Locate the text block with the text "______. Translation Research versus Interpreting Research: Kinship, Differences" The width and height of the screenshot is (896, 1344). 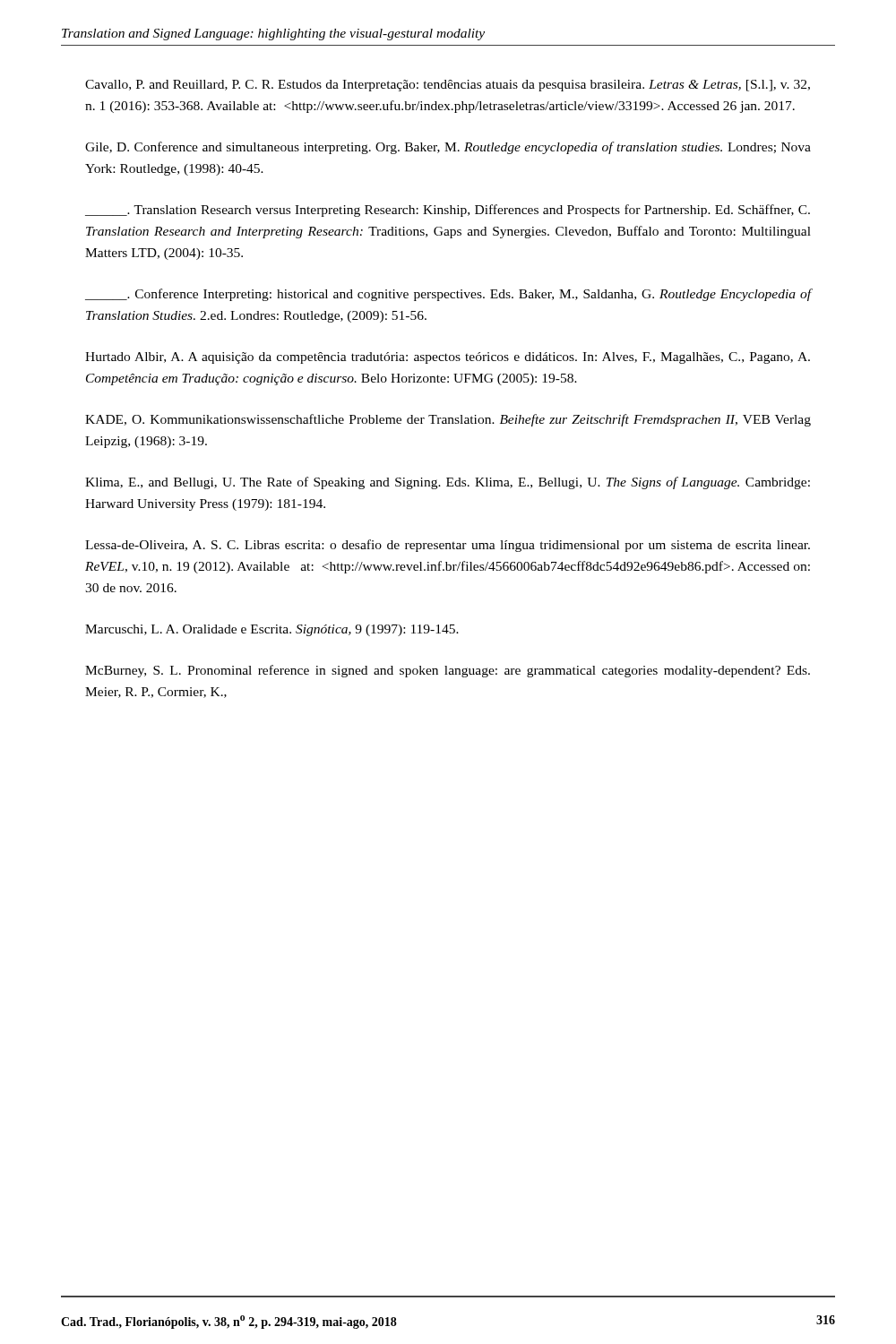tap(448, 231)
